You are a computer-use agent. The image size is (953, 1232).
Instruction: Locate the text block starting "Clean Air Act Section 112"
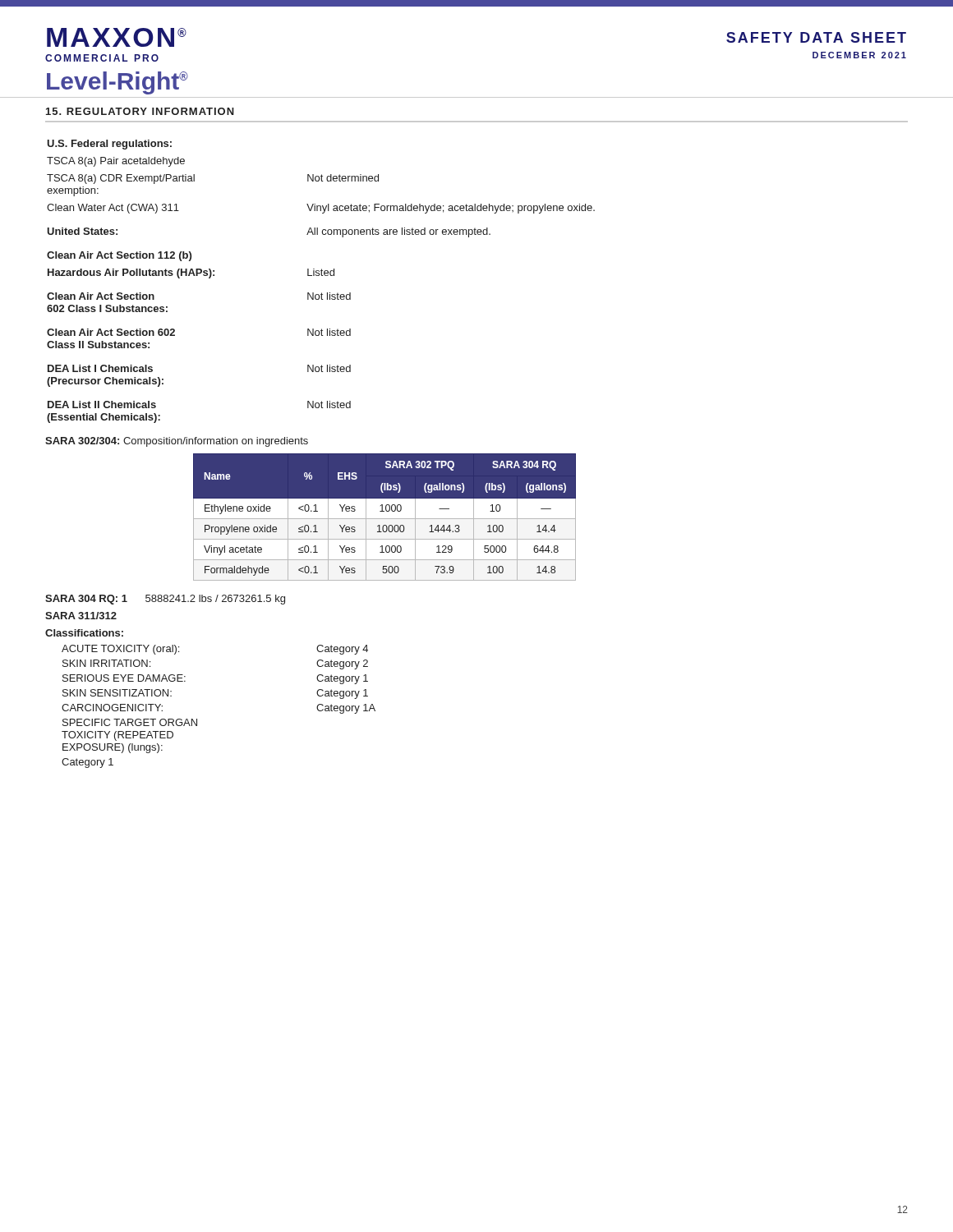point(119,256)
